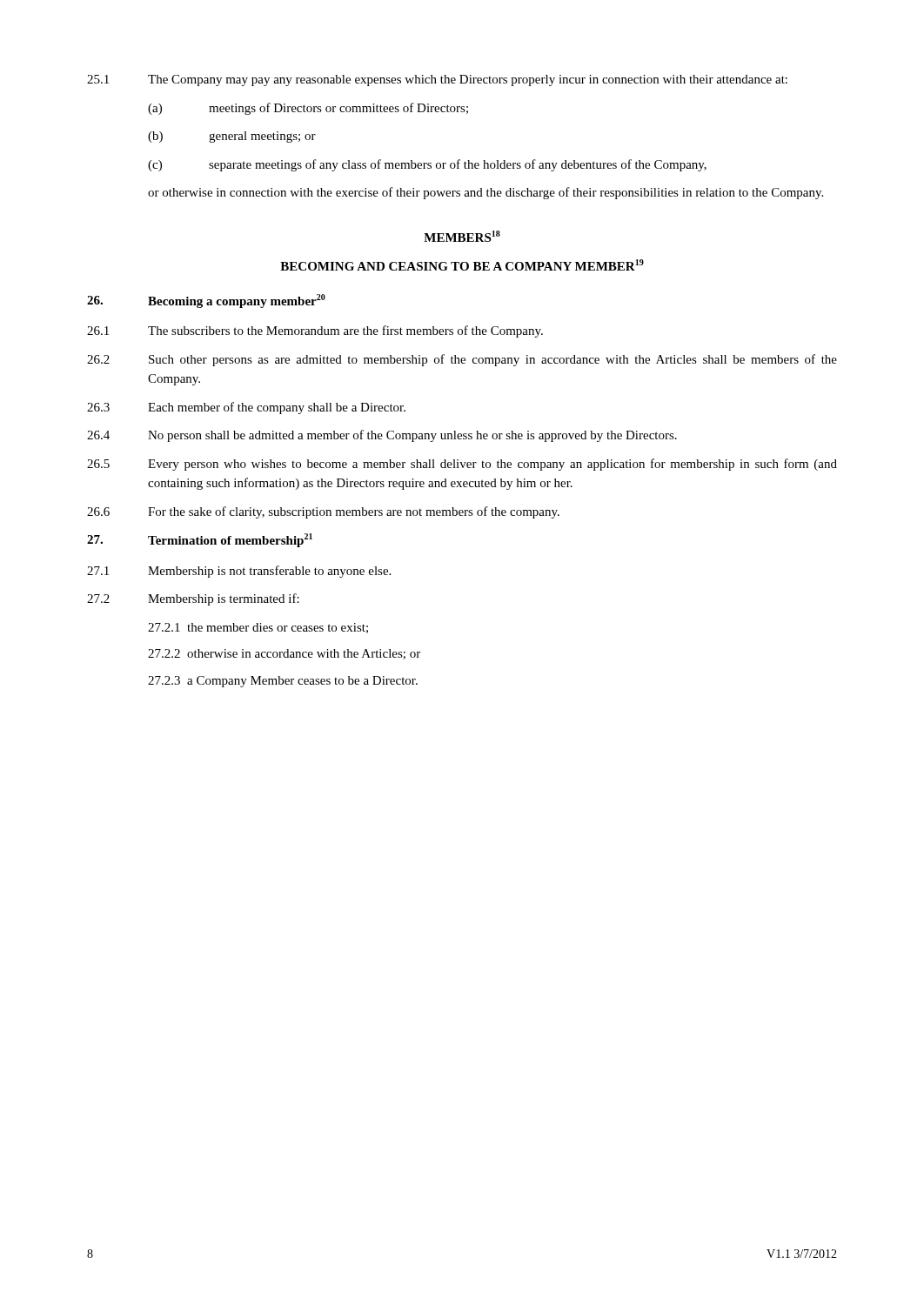Image resolution: width=924 pixels, height=1305 pixels.
Task: Find "26. Becoming a company member20" on this page
Action: point(206,301)
